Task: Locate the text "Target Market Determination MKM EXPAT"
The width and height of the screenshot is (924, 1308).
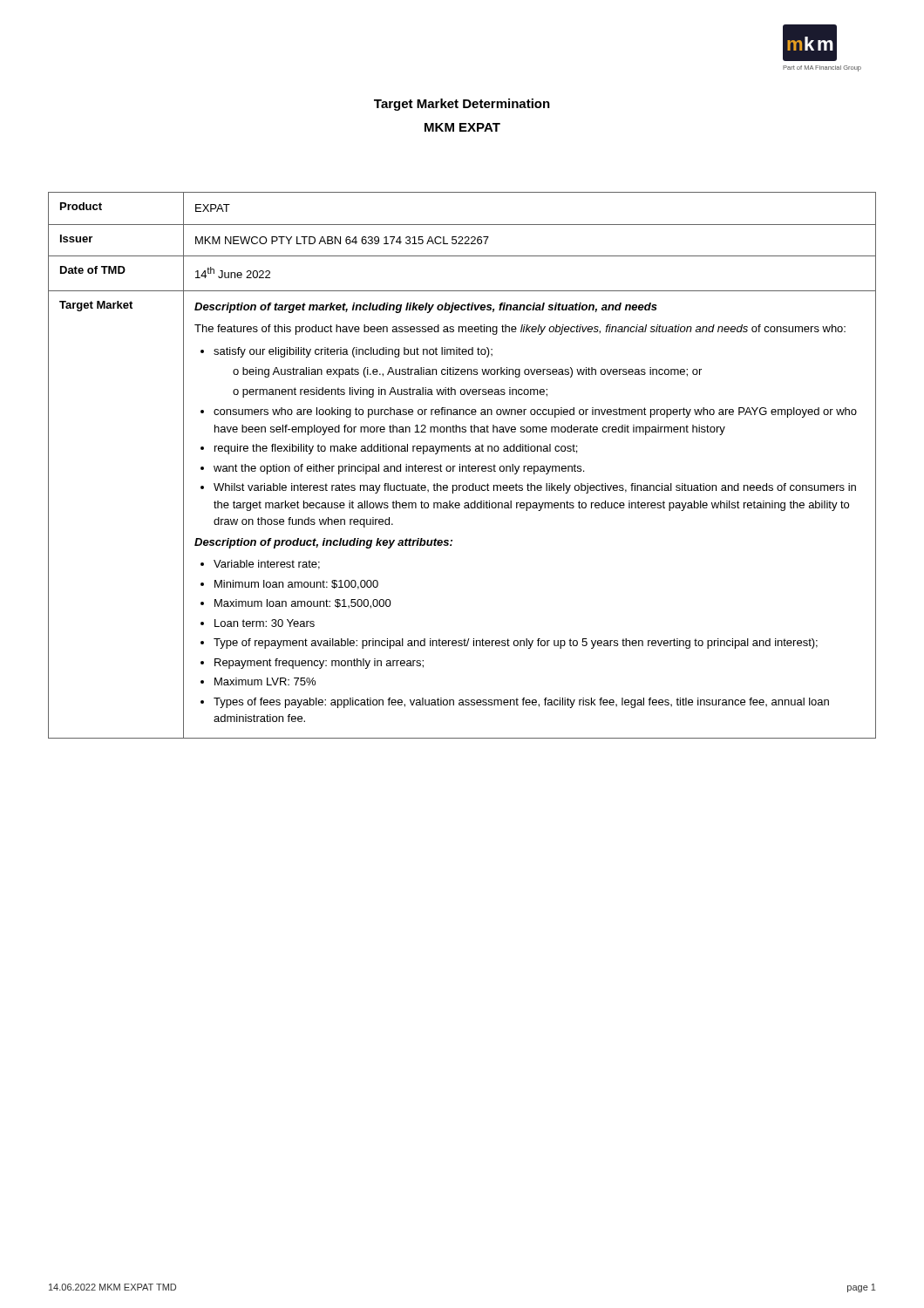Action: 462,115
